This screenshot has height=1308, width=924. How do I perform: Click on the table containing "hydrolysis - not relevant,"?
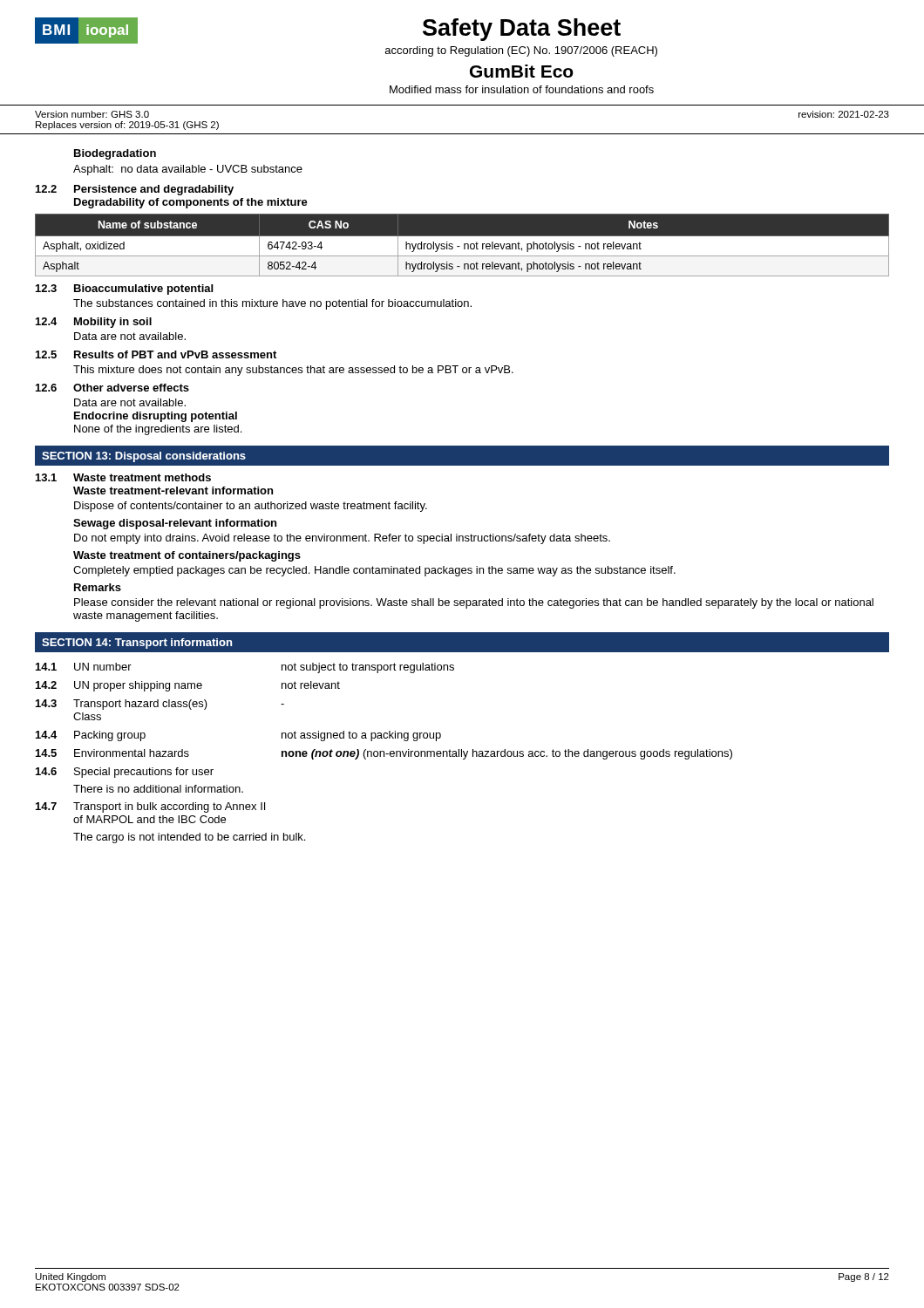click(x=462, y=245)
